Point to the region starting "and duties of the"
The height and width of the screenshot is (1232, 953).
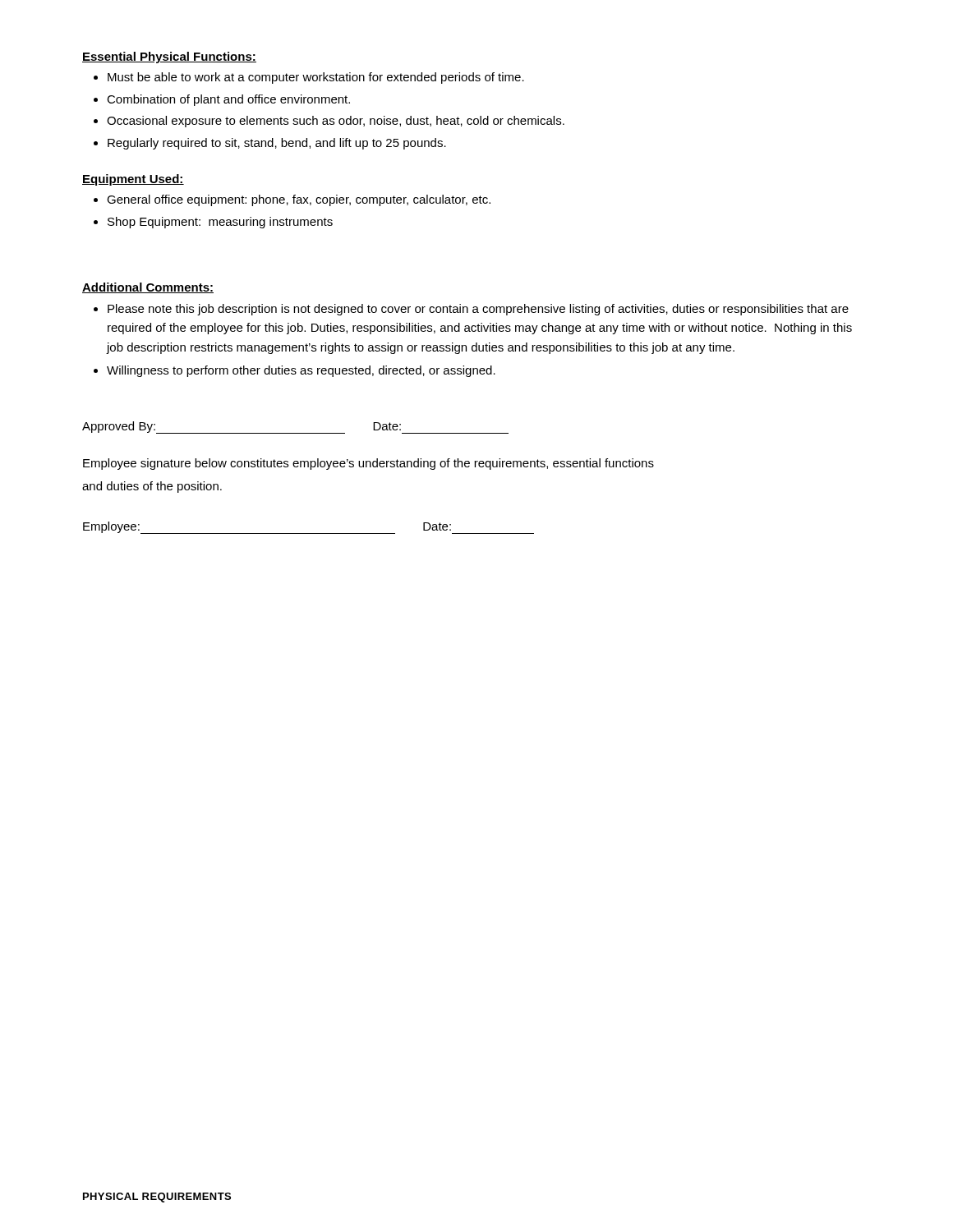[x=152, y=486]
